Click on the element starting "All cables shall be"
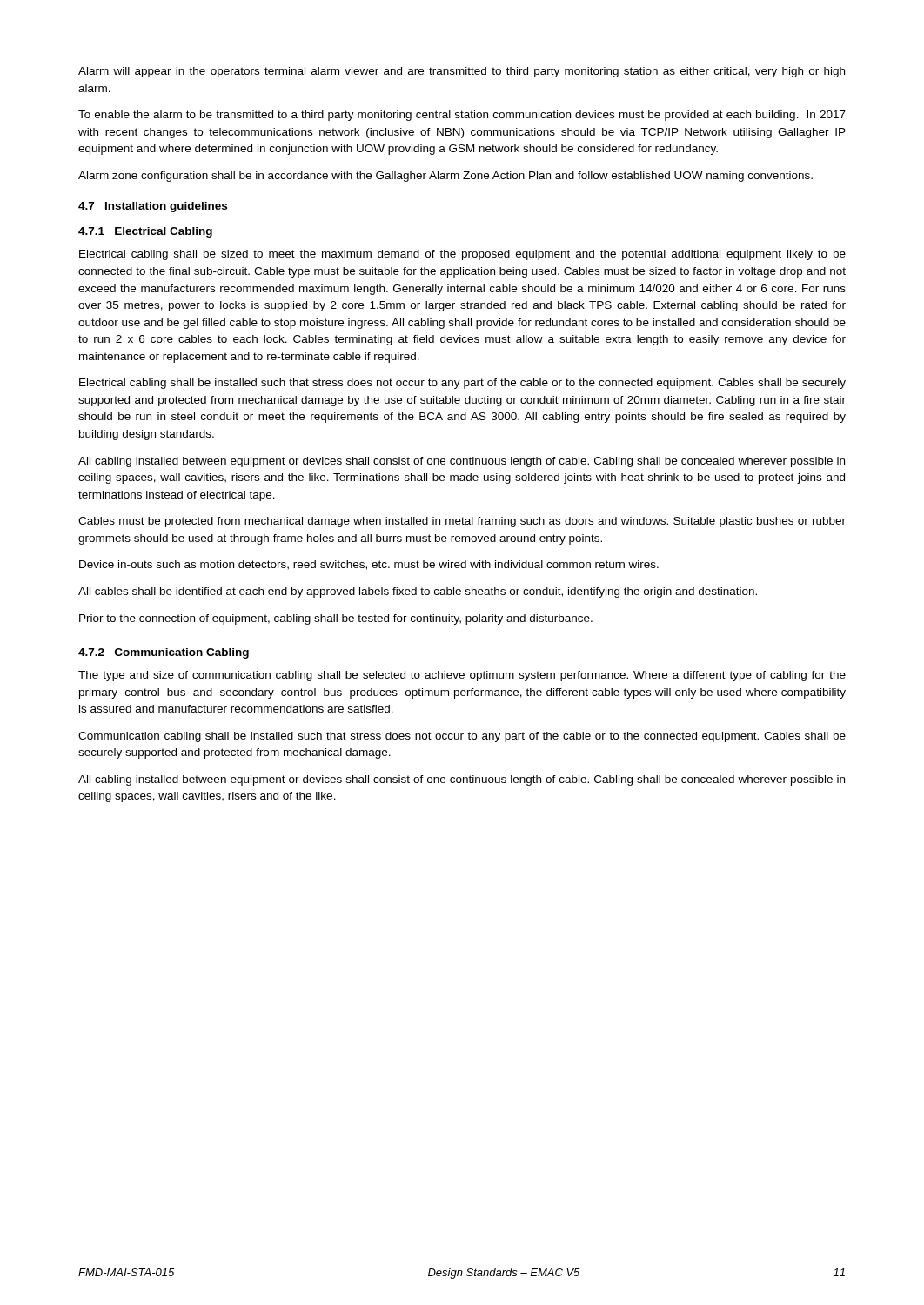This screenshot has height=1305, width=924. [x=418, y=591]
